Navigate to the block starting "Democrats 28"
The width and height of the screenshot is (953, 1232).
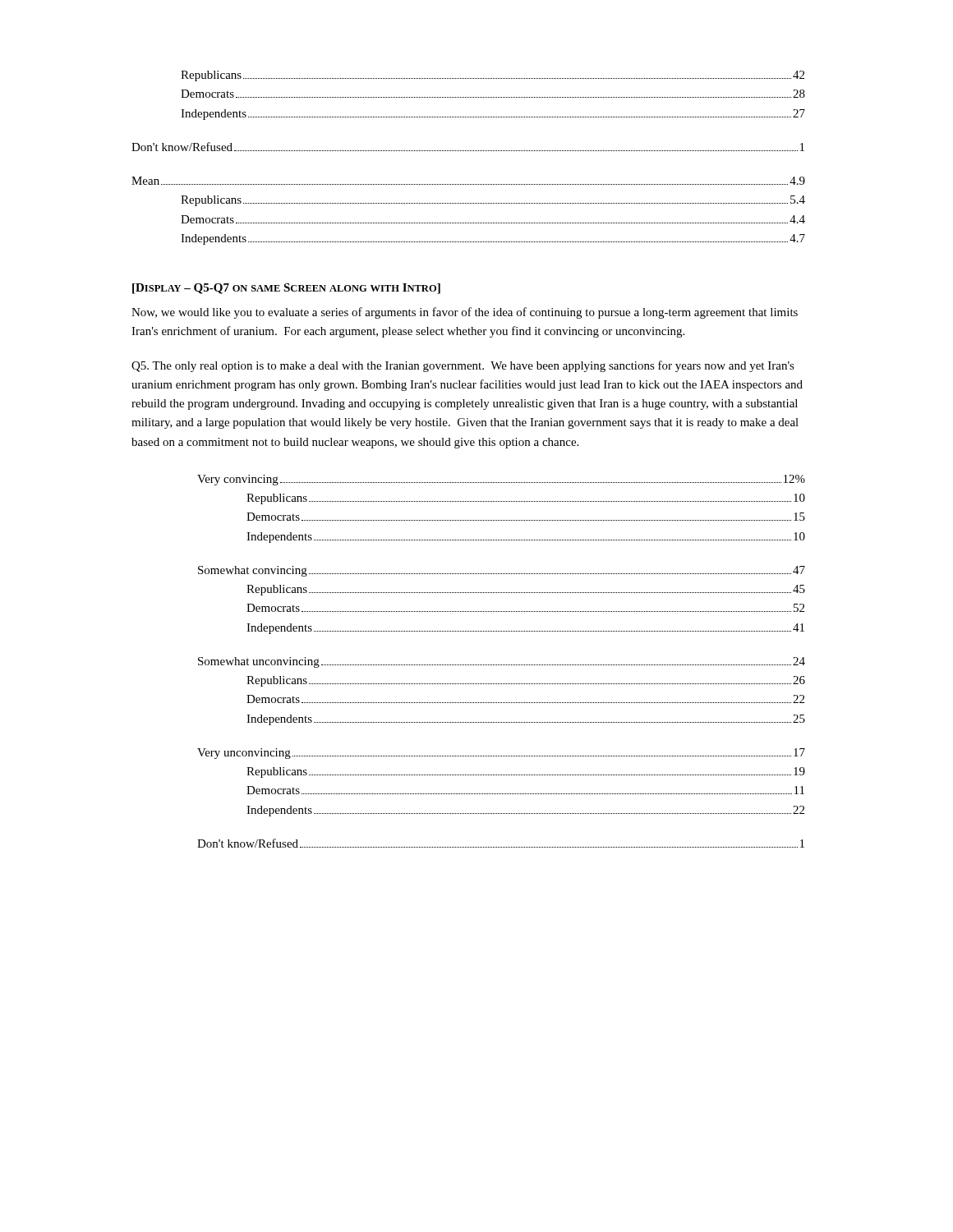coord(493,94)
